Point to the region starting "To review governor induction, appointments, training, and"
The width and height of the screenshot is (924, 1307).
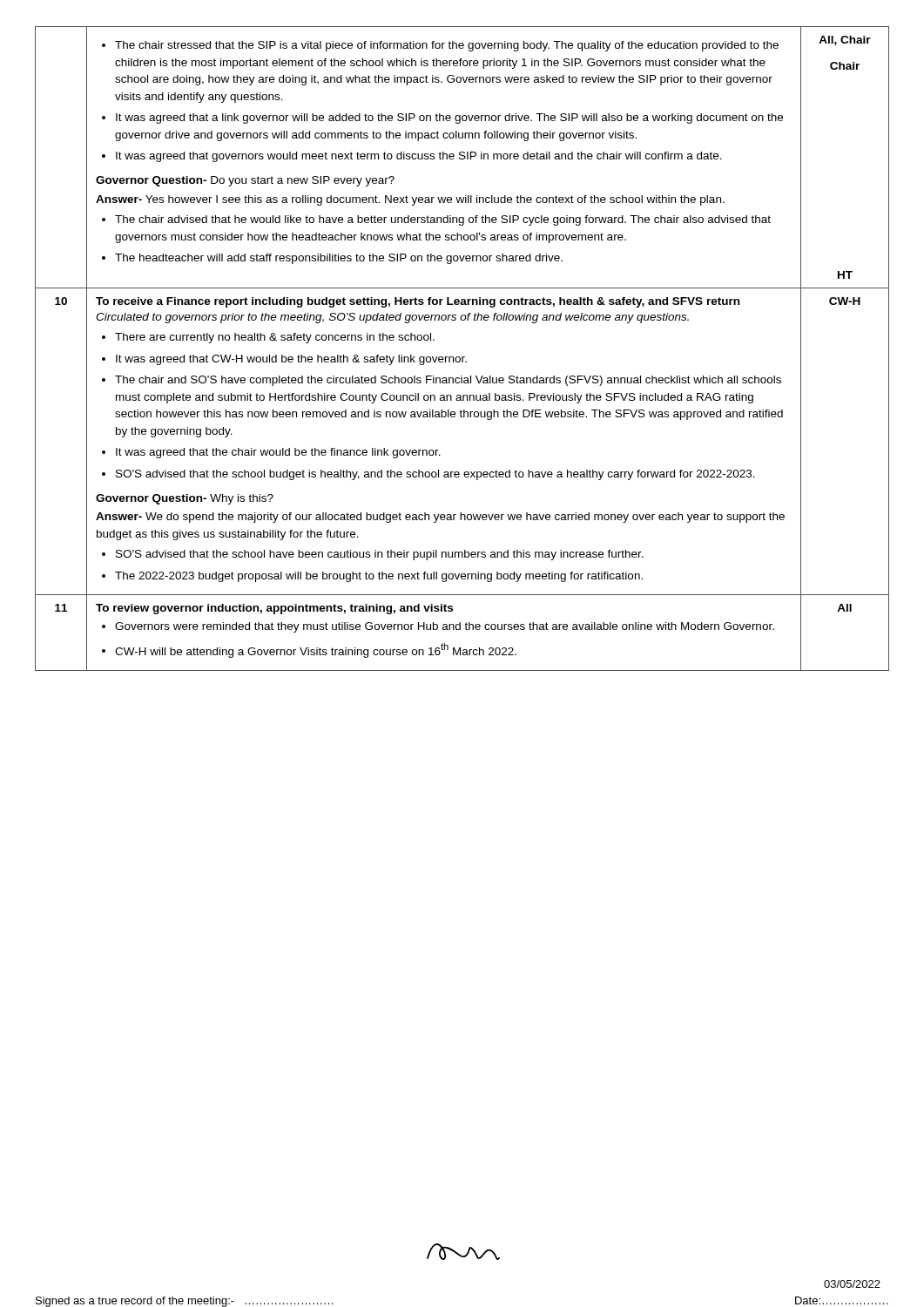click(x=275, y=608)
